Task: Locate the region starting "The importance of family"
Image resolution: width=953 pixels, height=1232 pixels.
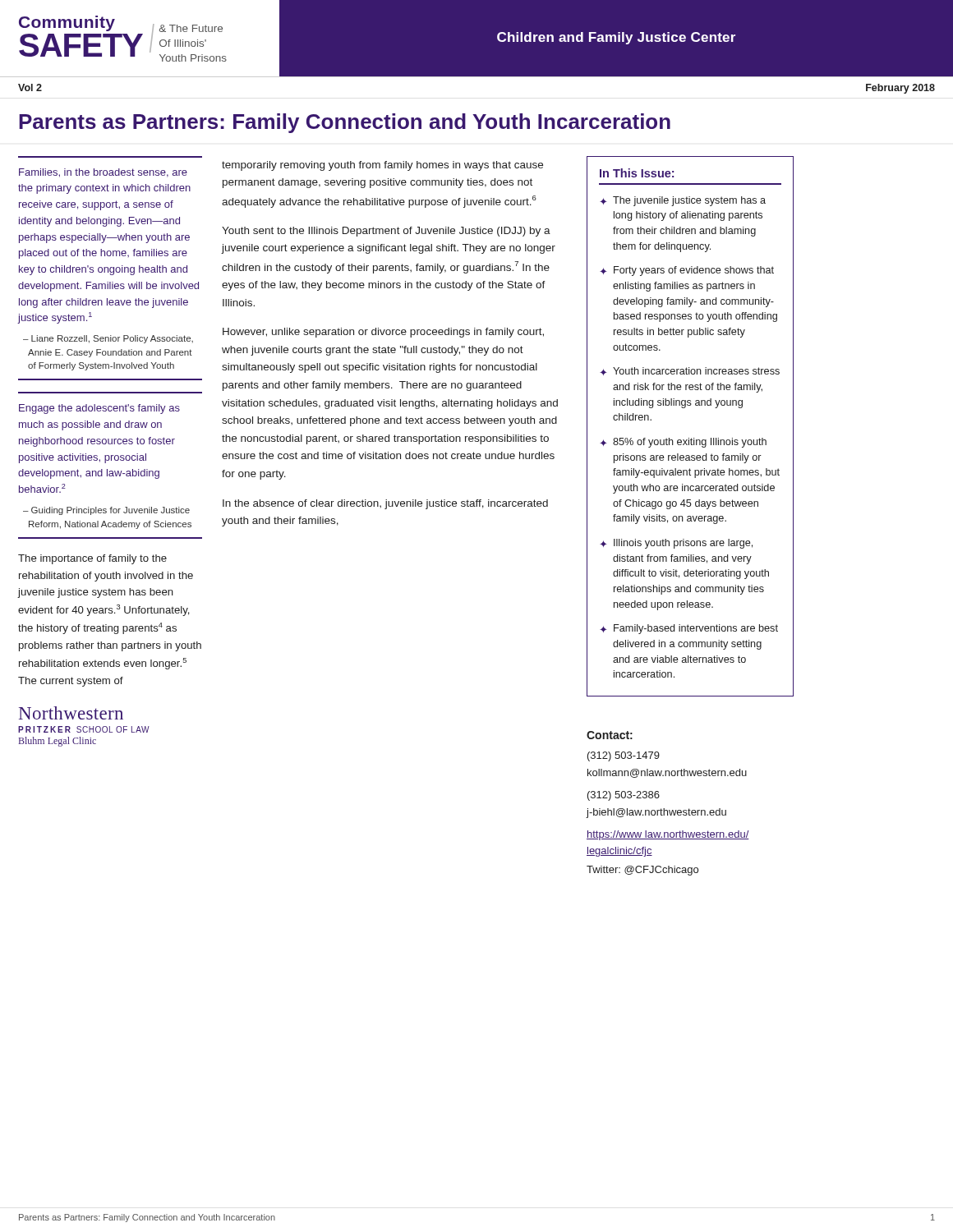Action: [x=110, y=619]
